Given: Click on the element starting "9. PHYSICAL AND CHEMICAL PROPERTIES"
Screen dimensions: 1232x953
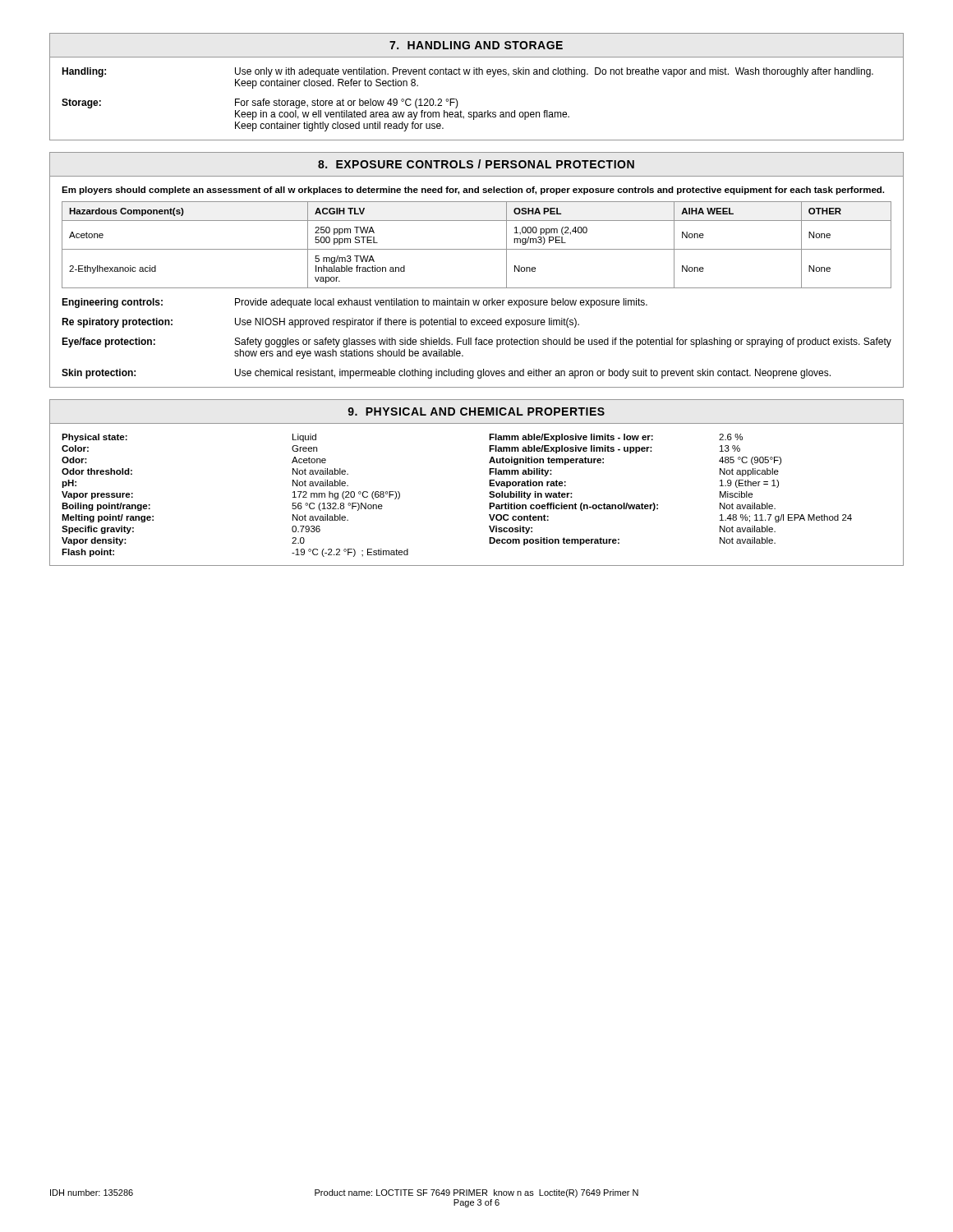Looking at the screenshot, I should coord(476,411).
